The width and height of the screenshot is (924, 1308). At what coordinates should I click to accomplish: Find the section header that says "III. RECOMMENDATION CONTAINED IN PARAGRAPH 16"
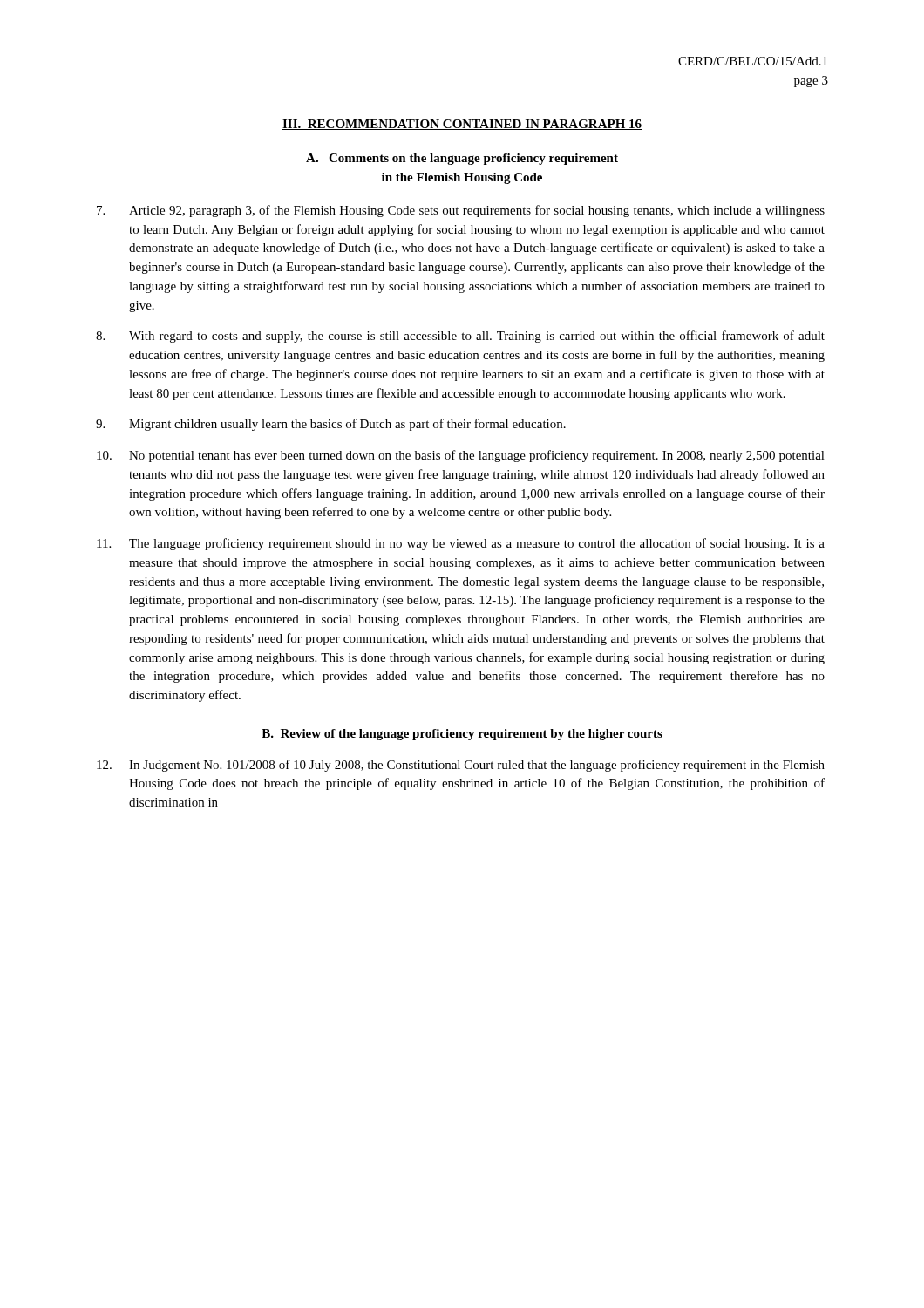tap(462, 123)
